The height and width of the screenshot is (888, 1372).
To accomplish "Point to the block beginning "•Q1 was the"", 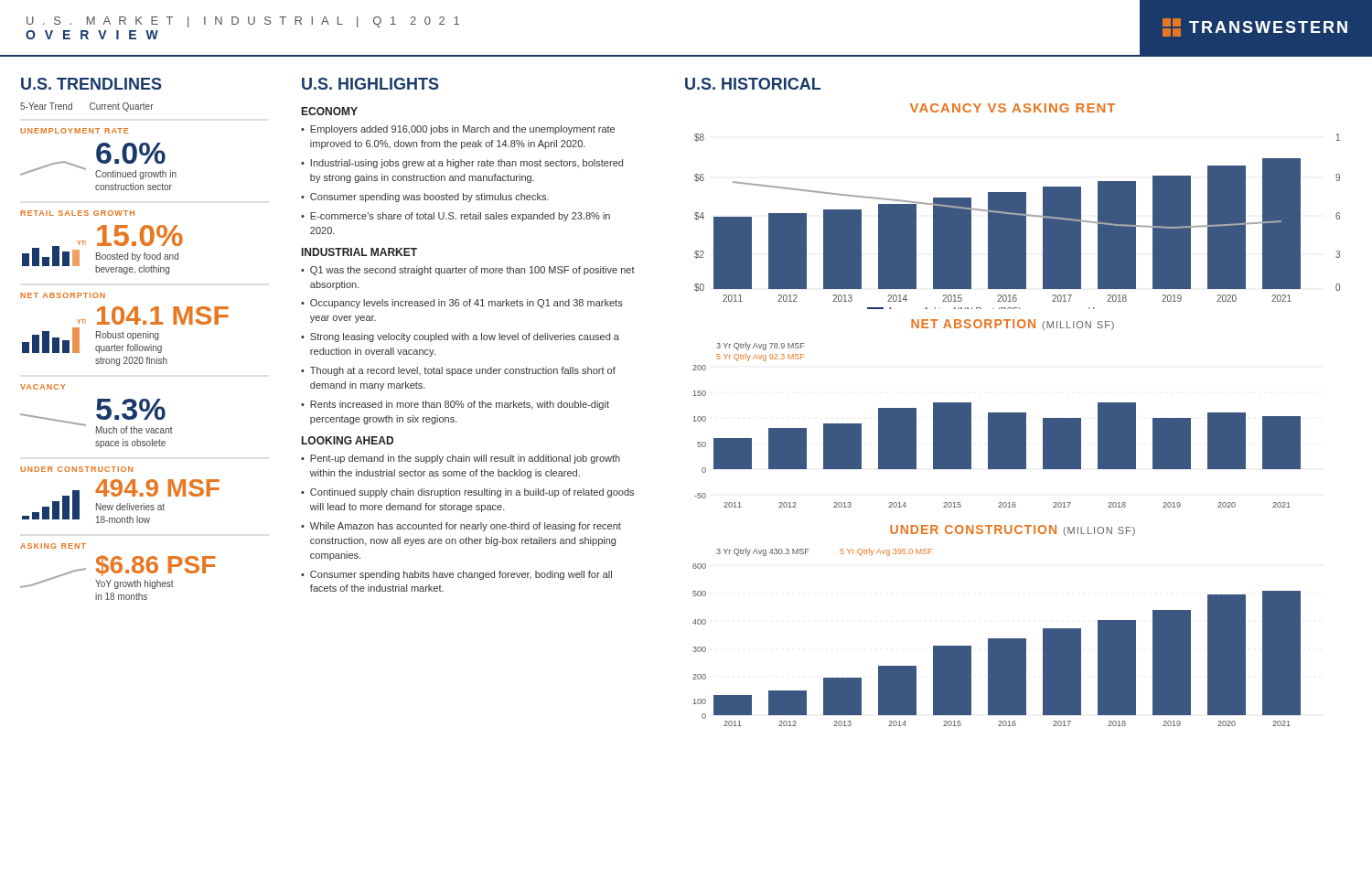I will (x=469, y=278).
